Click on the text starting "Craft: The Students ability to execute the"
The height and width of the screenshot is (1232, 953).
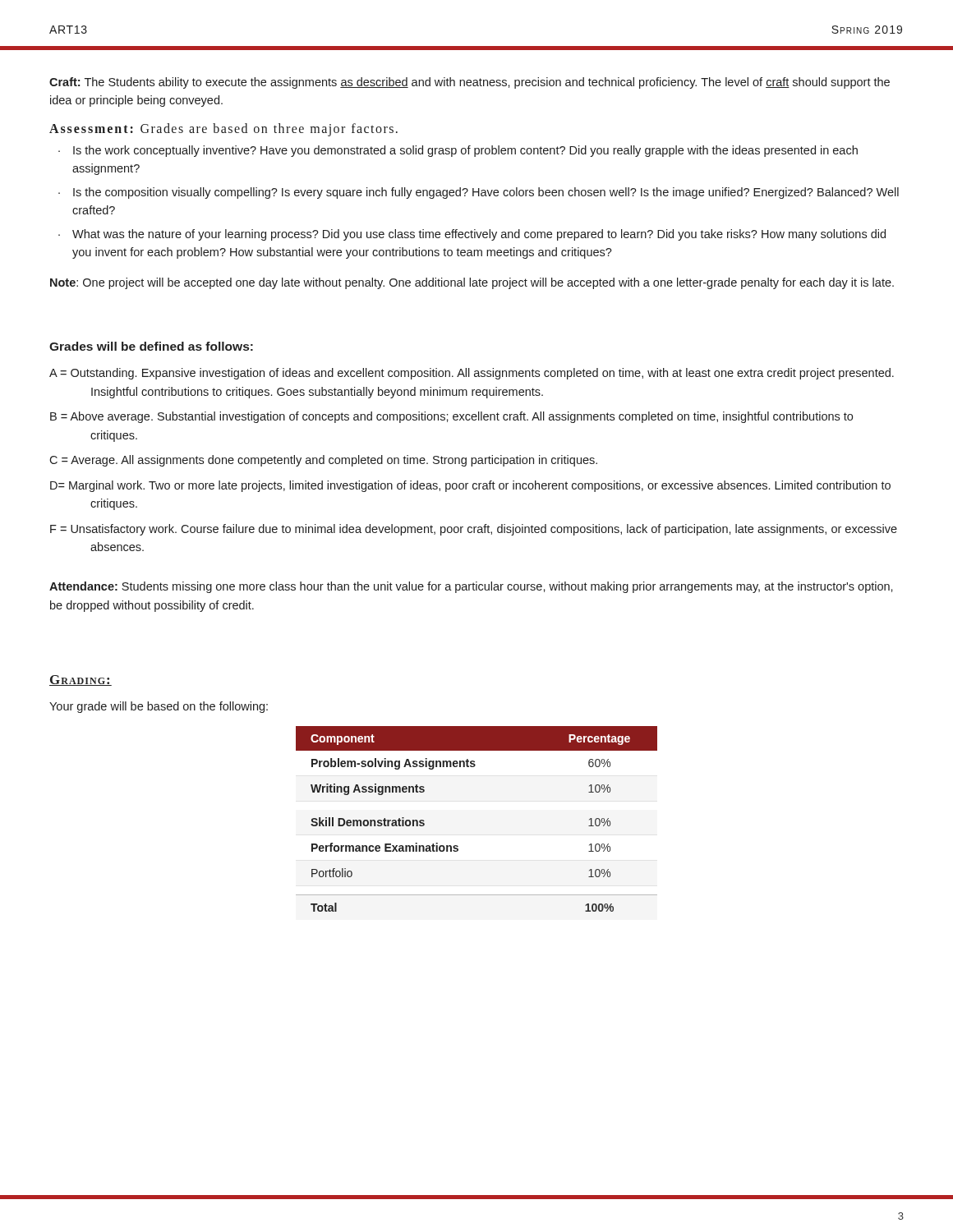pos(470,91)
